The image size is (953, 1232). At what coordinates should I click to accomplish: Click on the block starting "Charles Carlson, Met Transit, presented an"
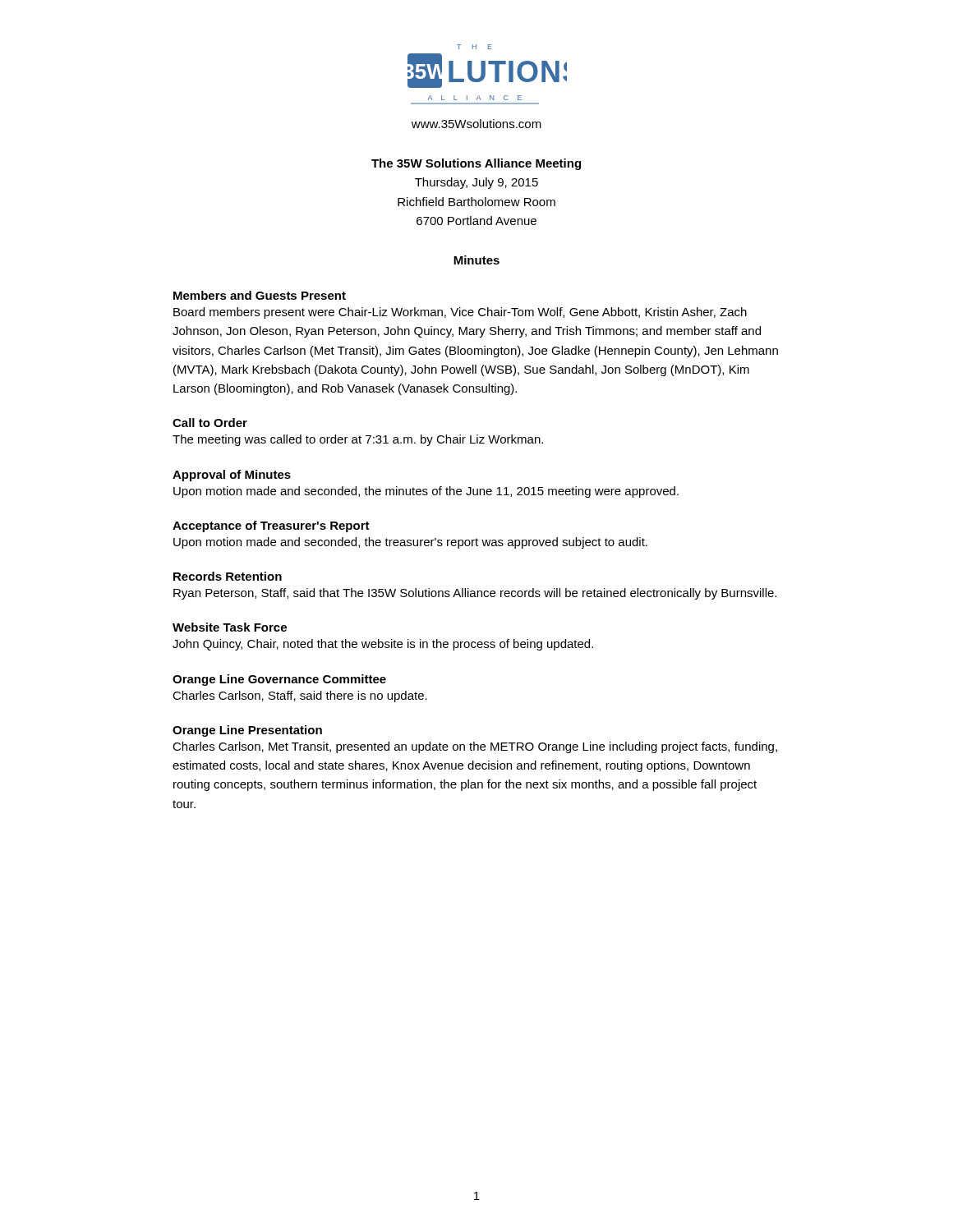476,775
